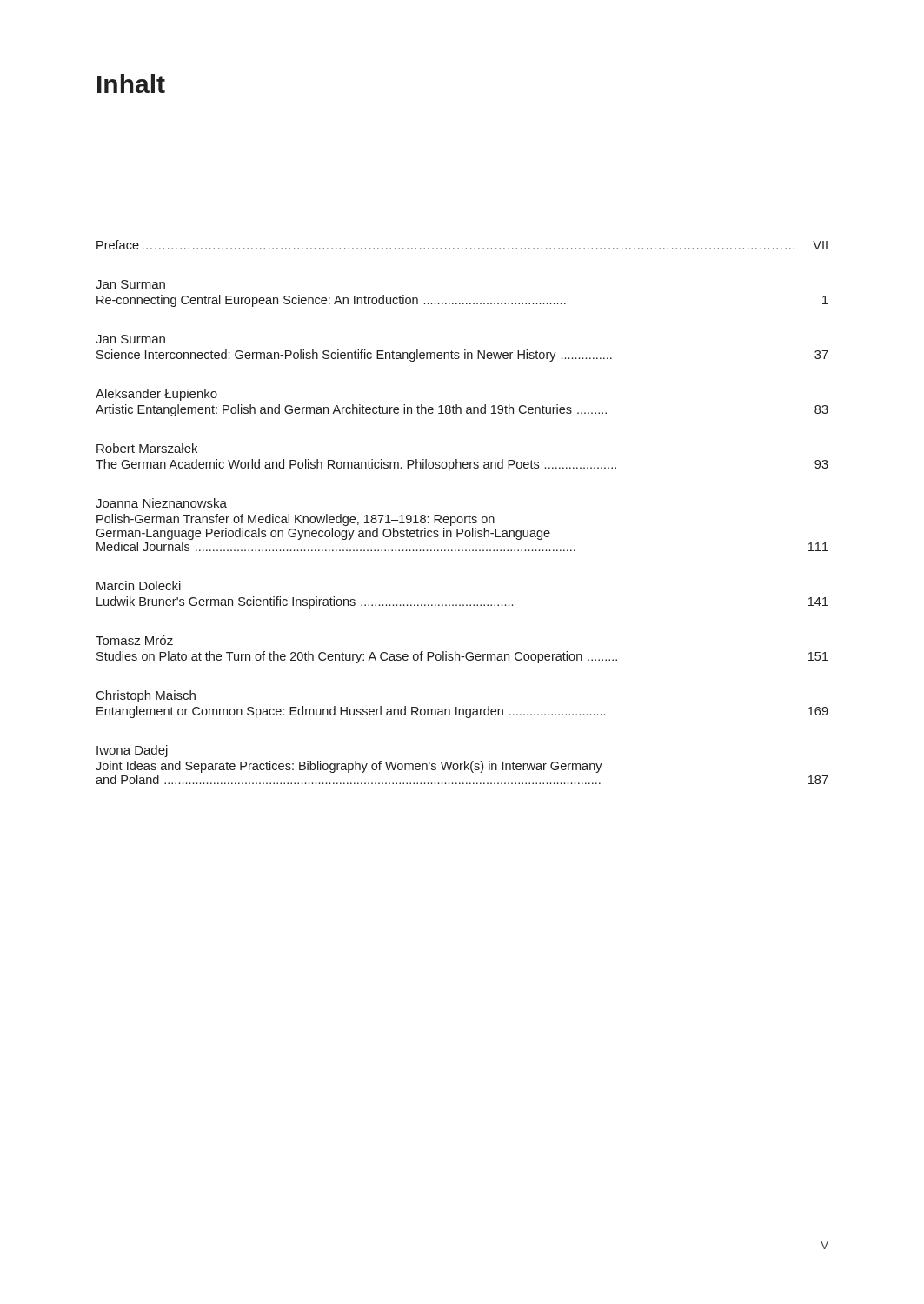Where is the passage that starts "Christoph Maisch Entanglement"?

462,703
